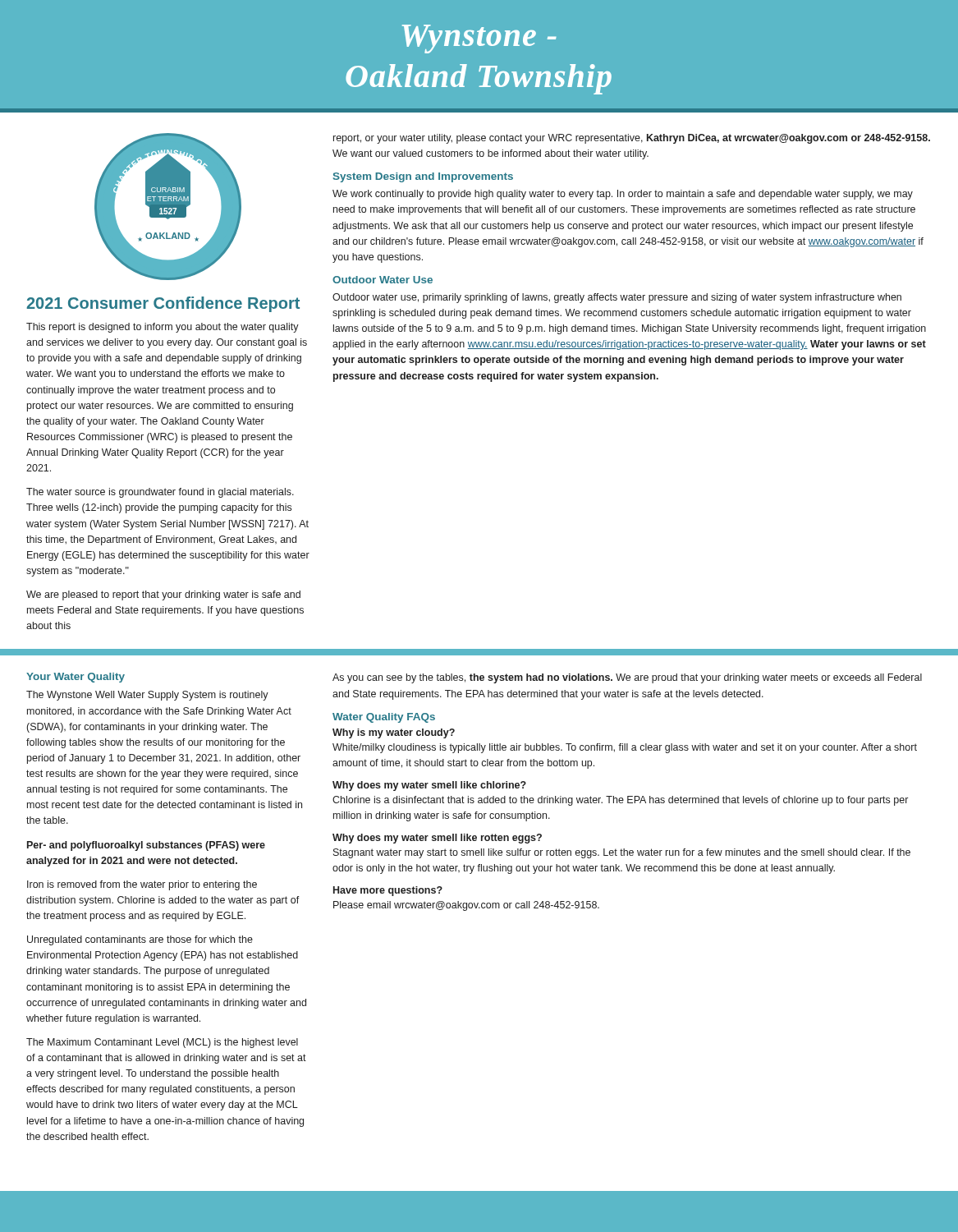This screenshot has width=958, height=1232.
Task: Click the passage that begins "The Maximum Contaminant Level (MCL) is the highest"
Action: coord(166,1089)
